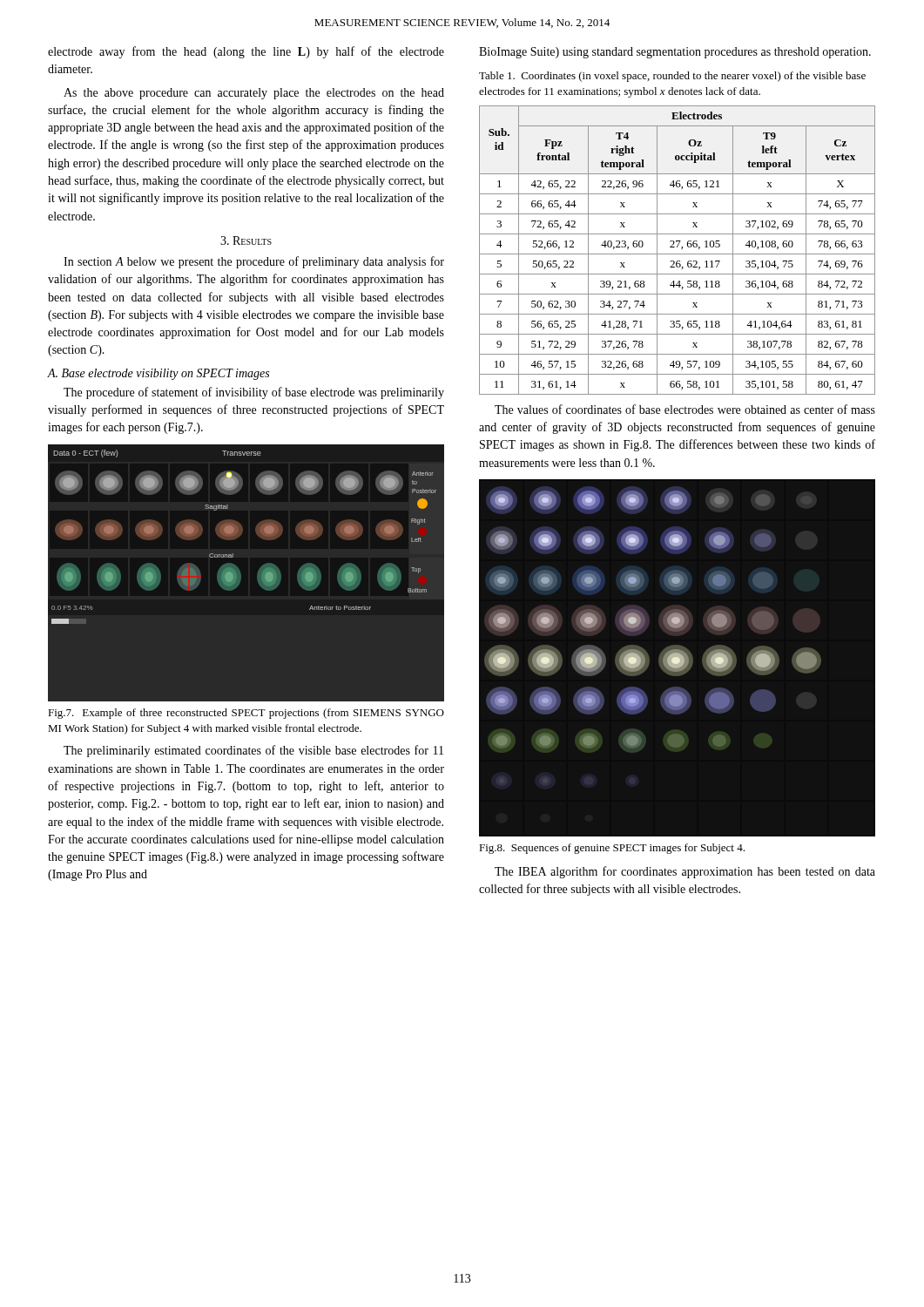This screenshot has height=1307, width=924.
Task: Navigate to the text block starting "The IBEA algorithm"
Action: 677,881
